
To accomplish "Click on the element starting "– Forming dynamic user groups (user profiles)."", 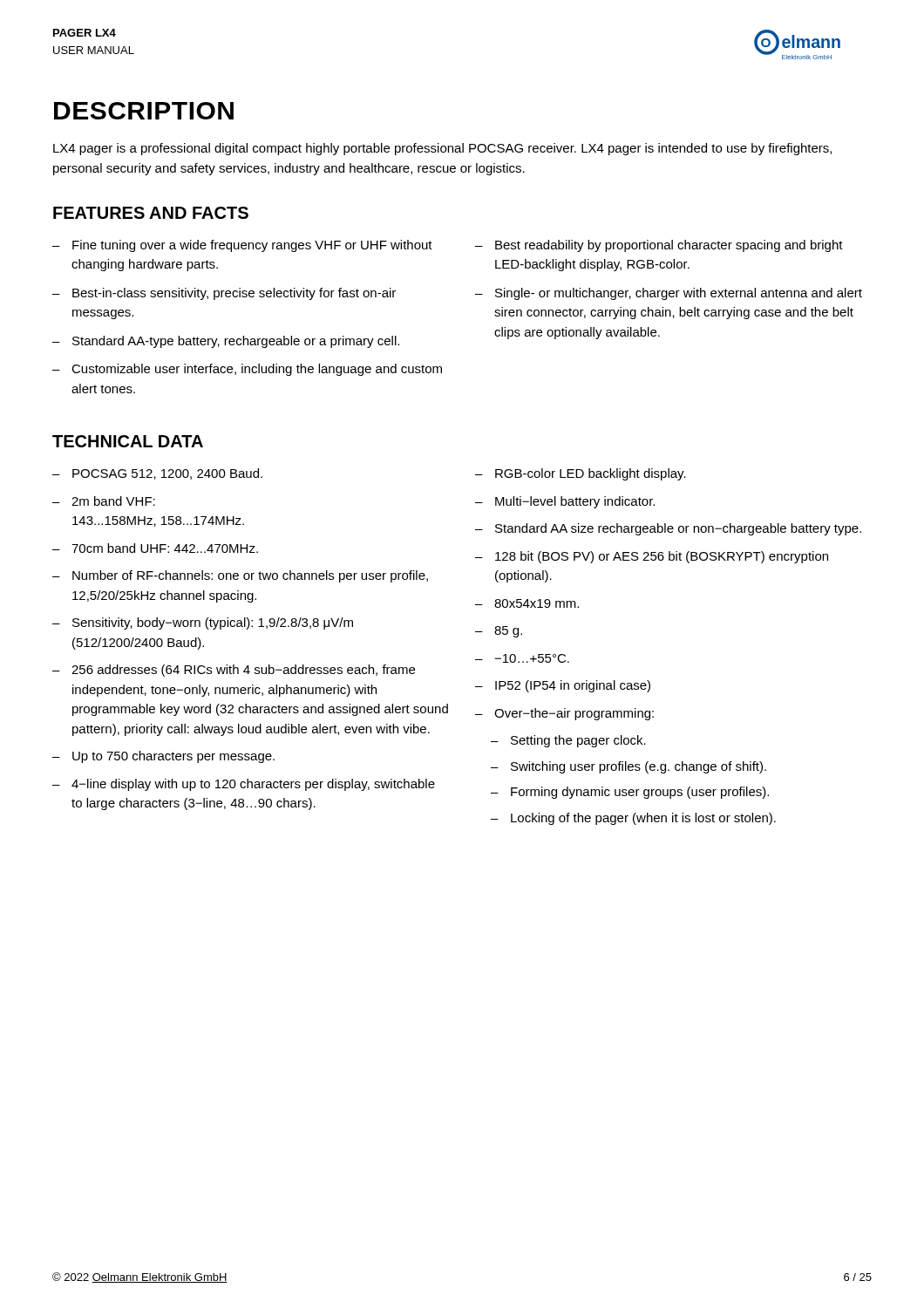I will point(681,792).
